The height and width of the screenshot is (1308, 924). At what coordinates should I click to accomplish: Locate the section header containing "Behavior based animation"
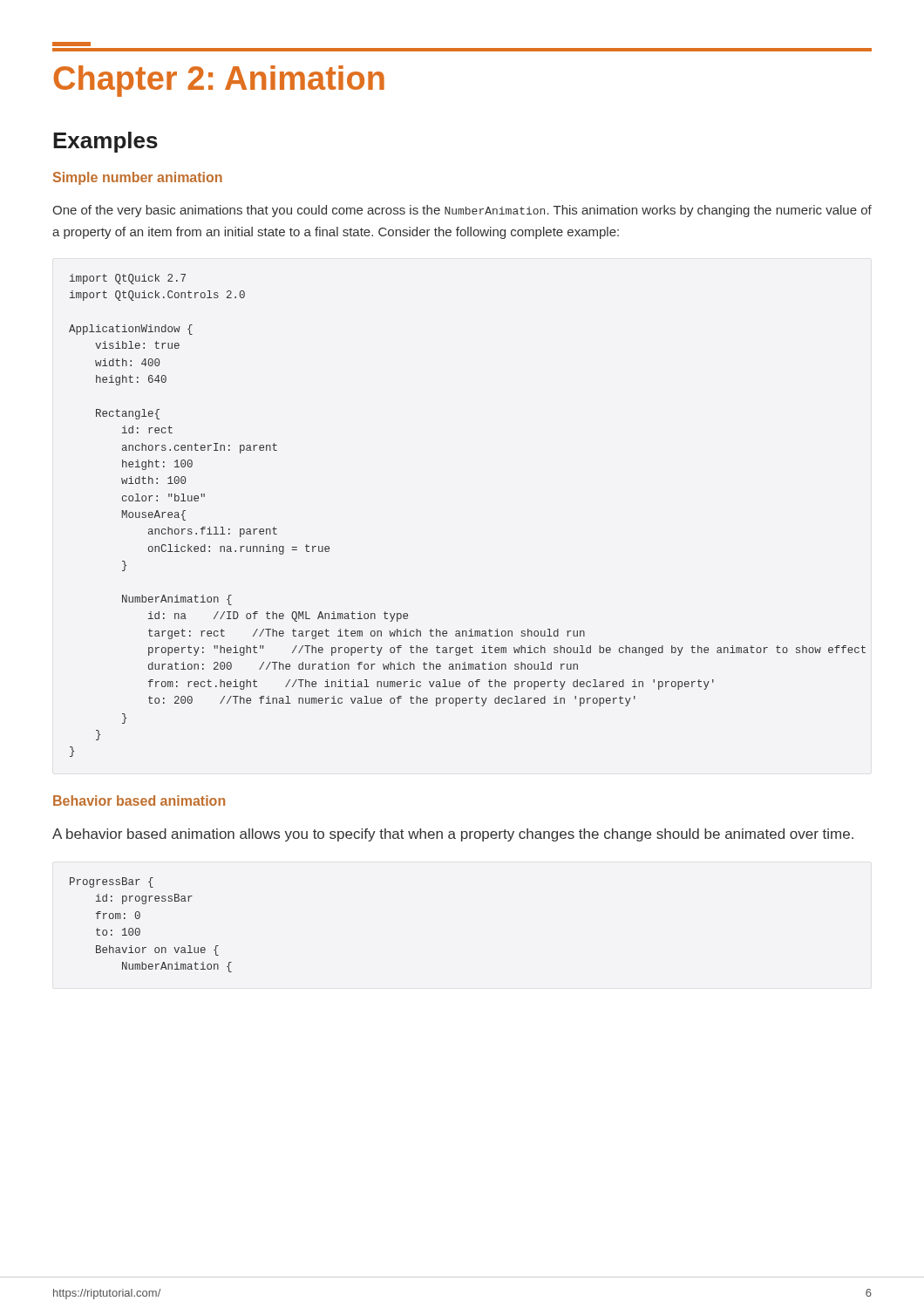coord(139,800)
